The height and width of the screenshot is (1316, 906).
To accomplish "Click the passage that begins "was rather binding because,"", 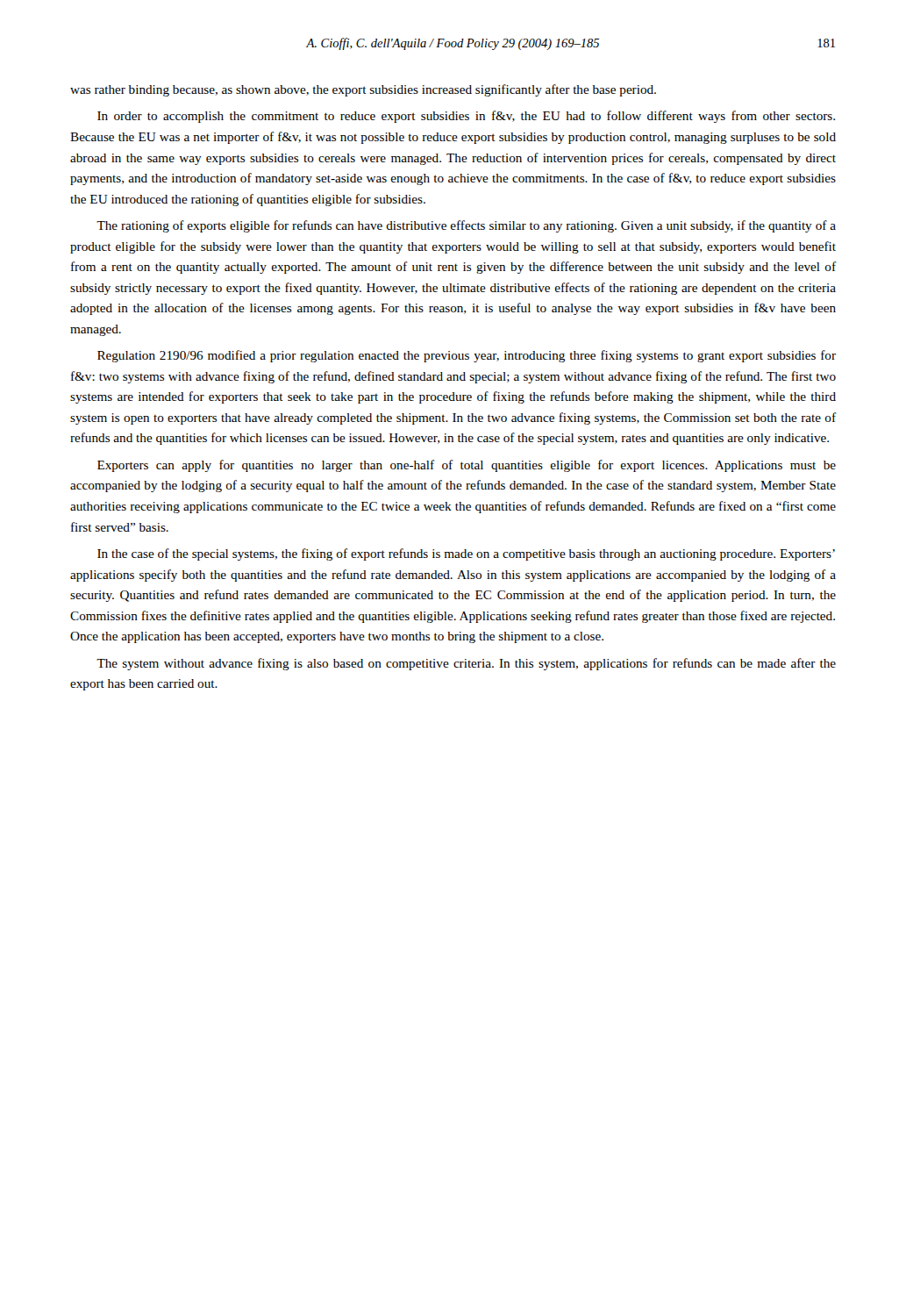I will 453,386.
